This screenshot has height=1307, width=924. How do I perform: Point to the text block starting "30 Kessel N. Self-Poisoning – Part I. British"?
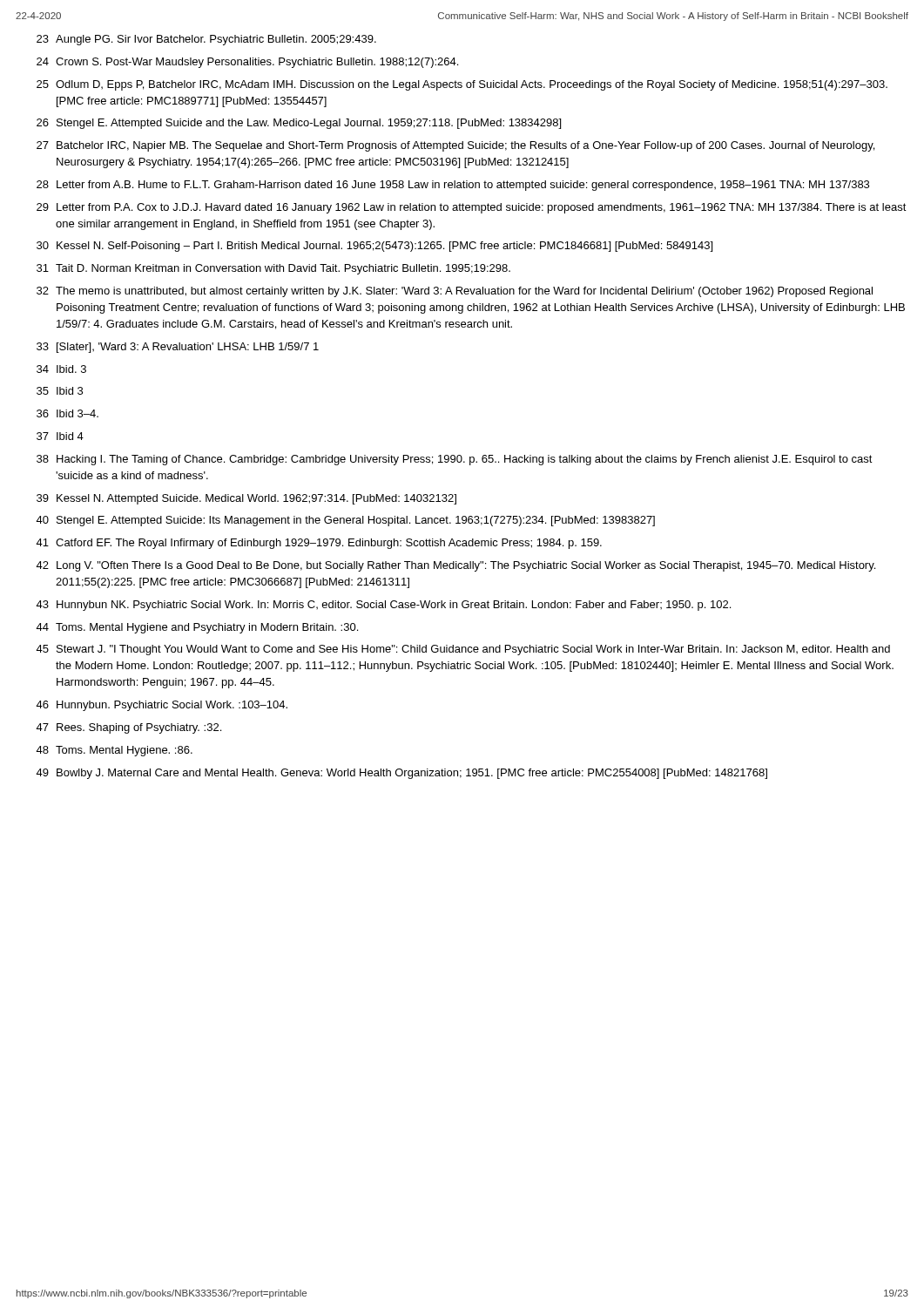[x=462, y=247]
